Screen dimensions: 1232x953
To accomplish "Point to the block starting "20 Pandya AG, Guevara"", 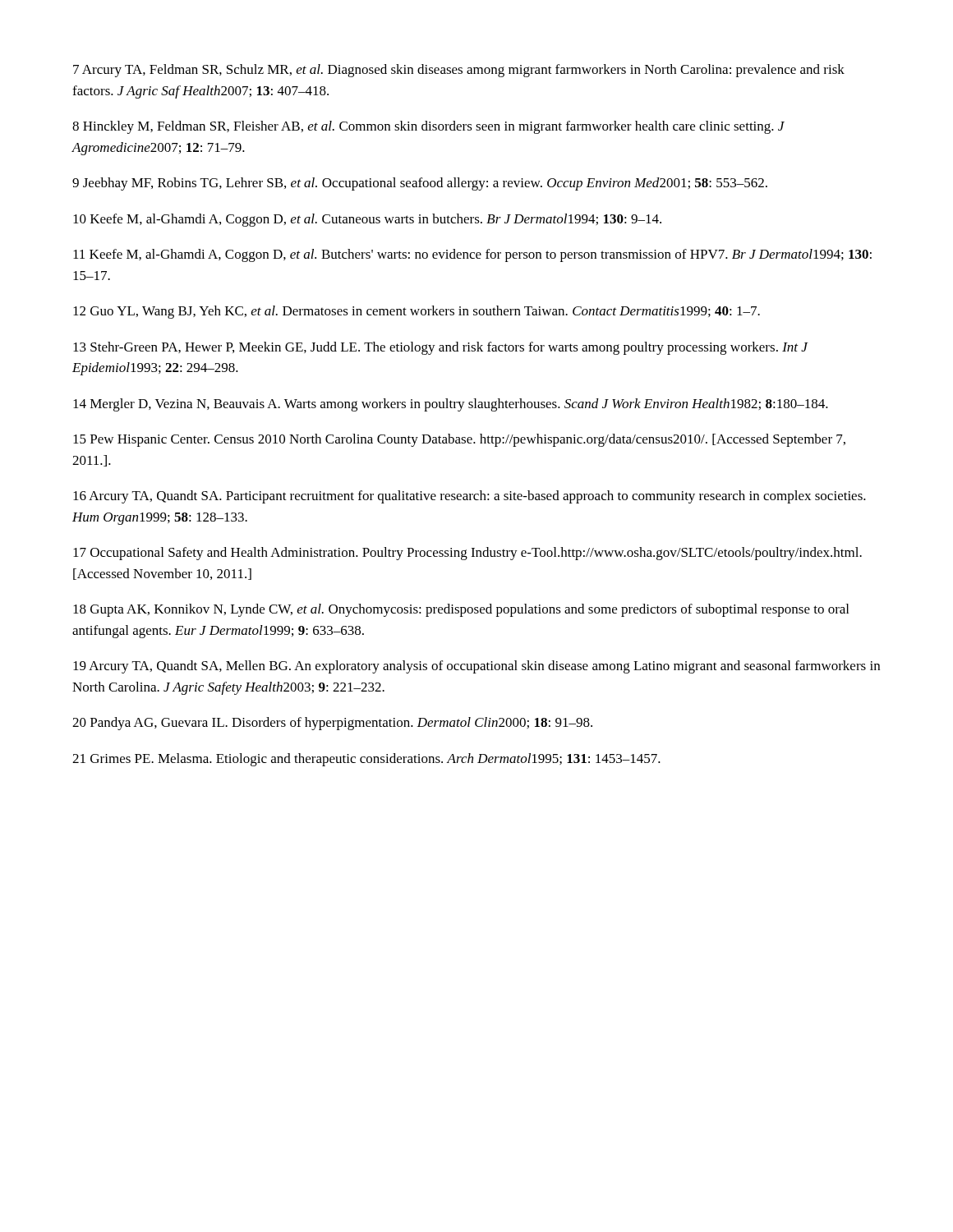I will 333,722.
